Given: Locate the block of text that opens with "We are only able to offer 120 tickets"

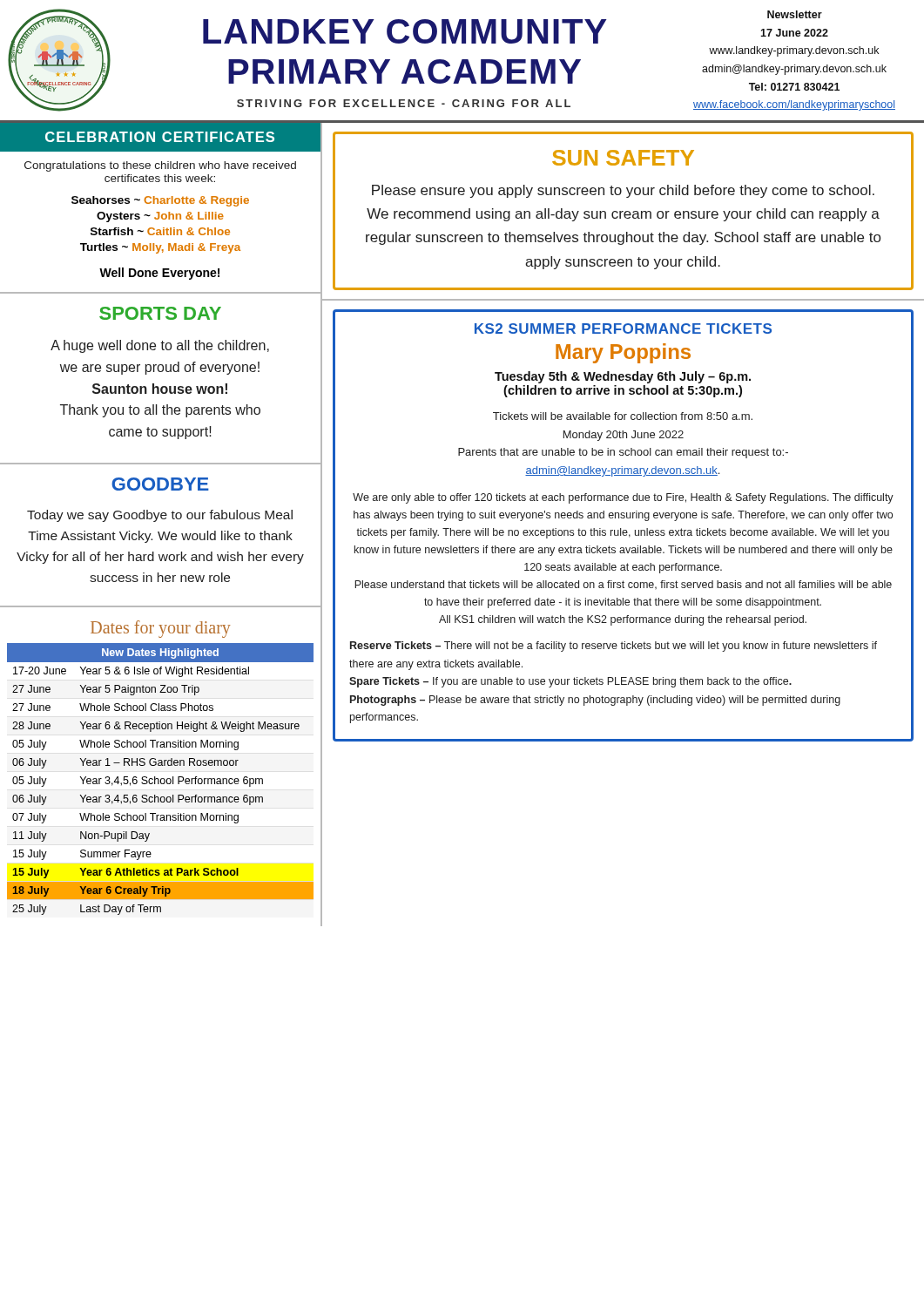Looking at the screenshot, I should 623,558.
